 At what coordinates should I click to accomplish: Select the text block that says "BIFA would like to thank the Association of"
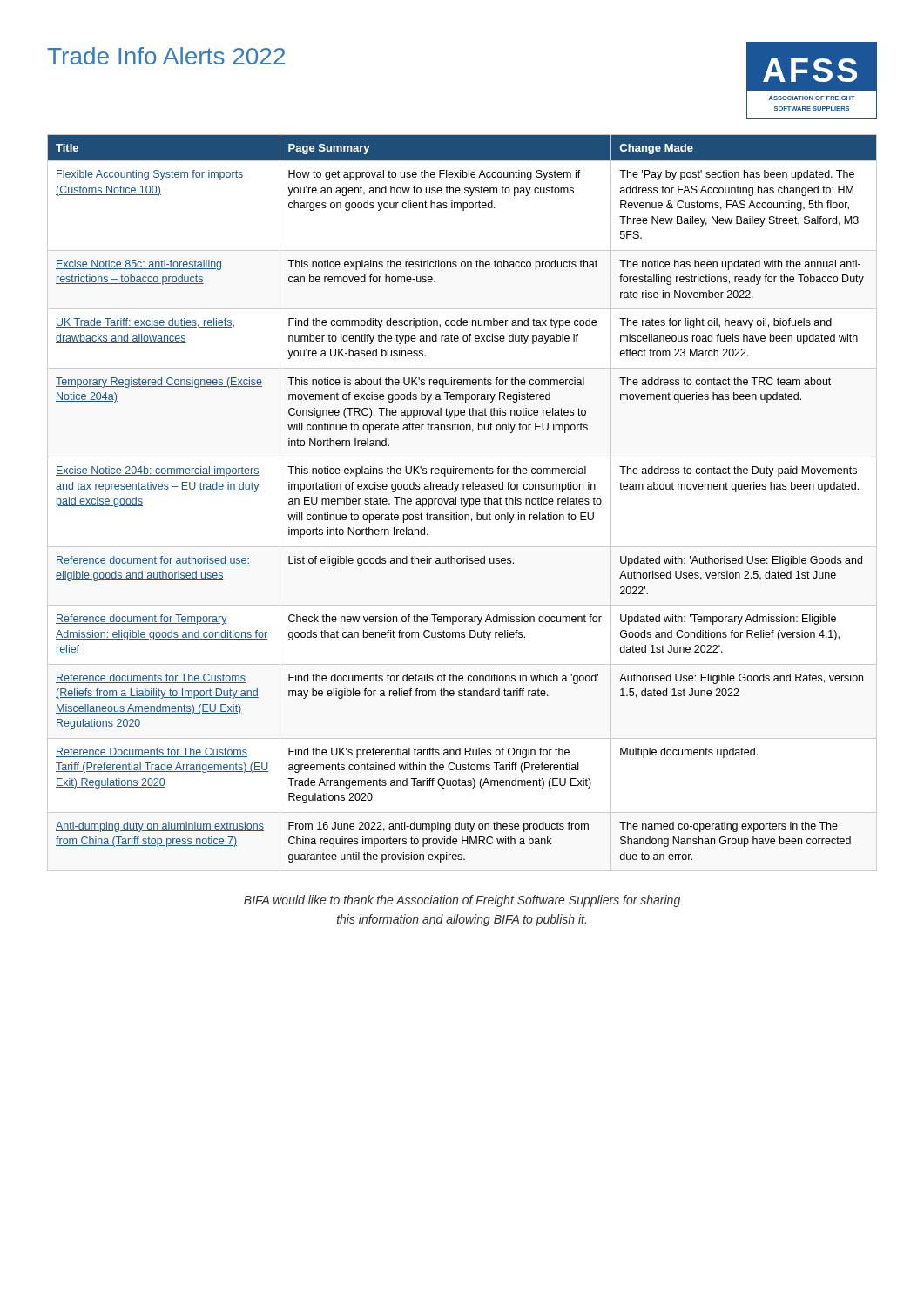[x=462, y=910]
